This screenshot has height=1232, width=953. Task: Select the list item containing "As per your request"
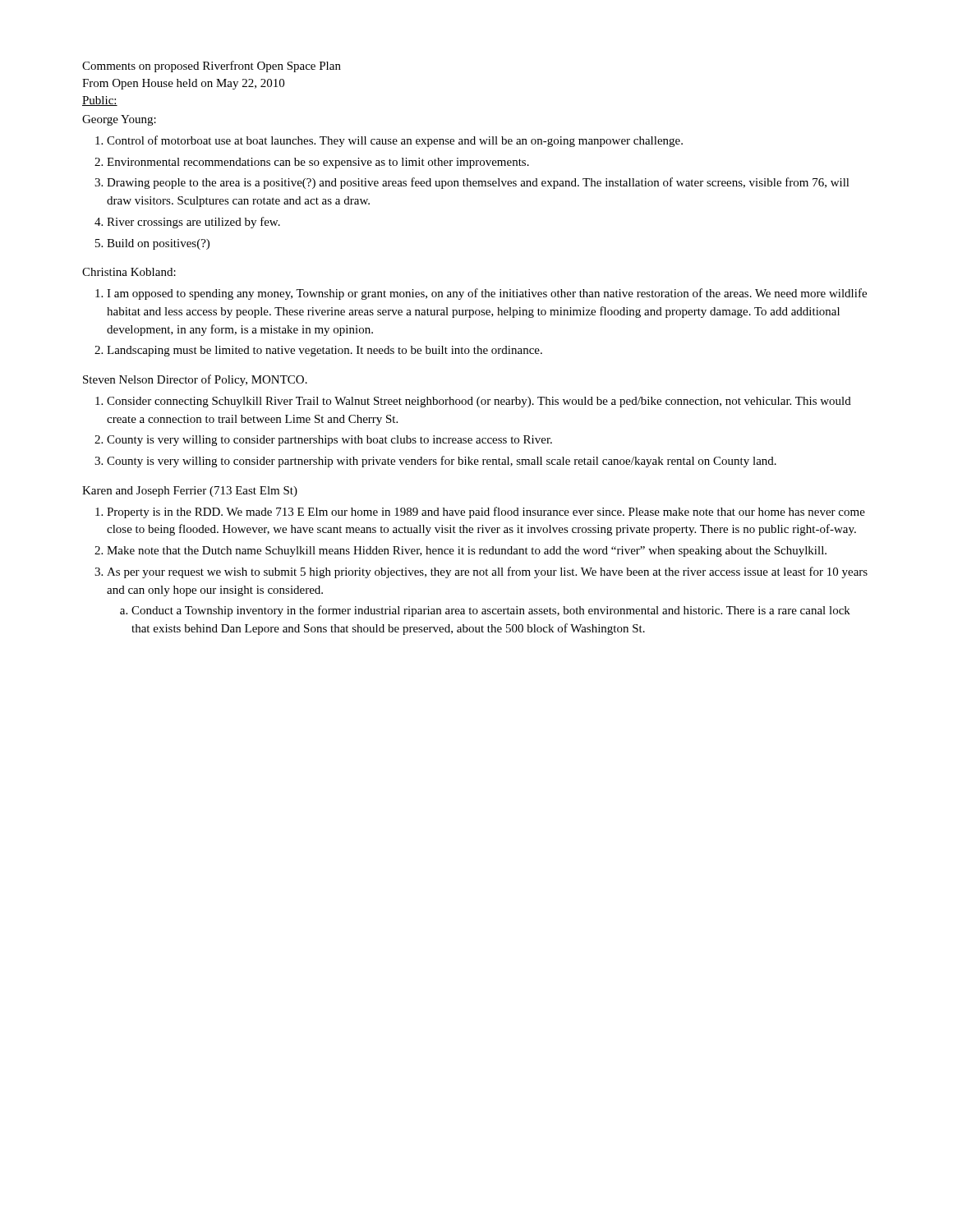(489, 601)
